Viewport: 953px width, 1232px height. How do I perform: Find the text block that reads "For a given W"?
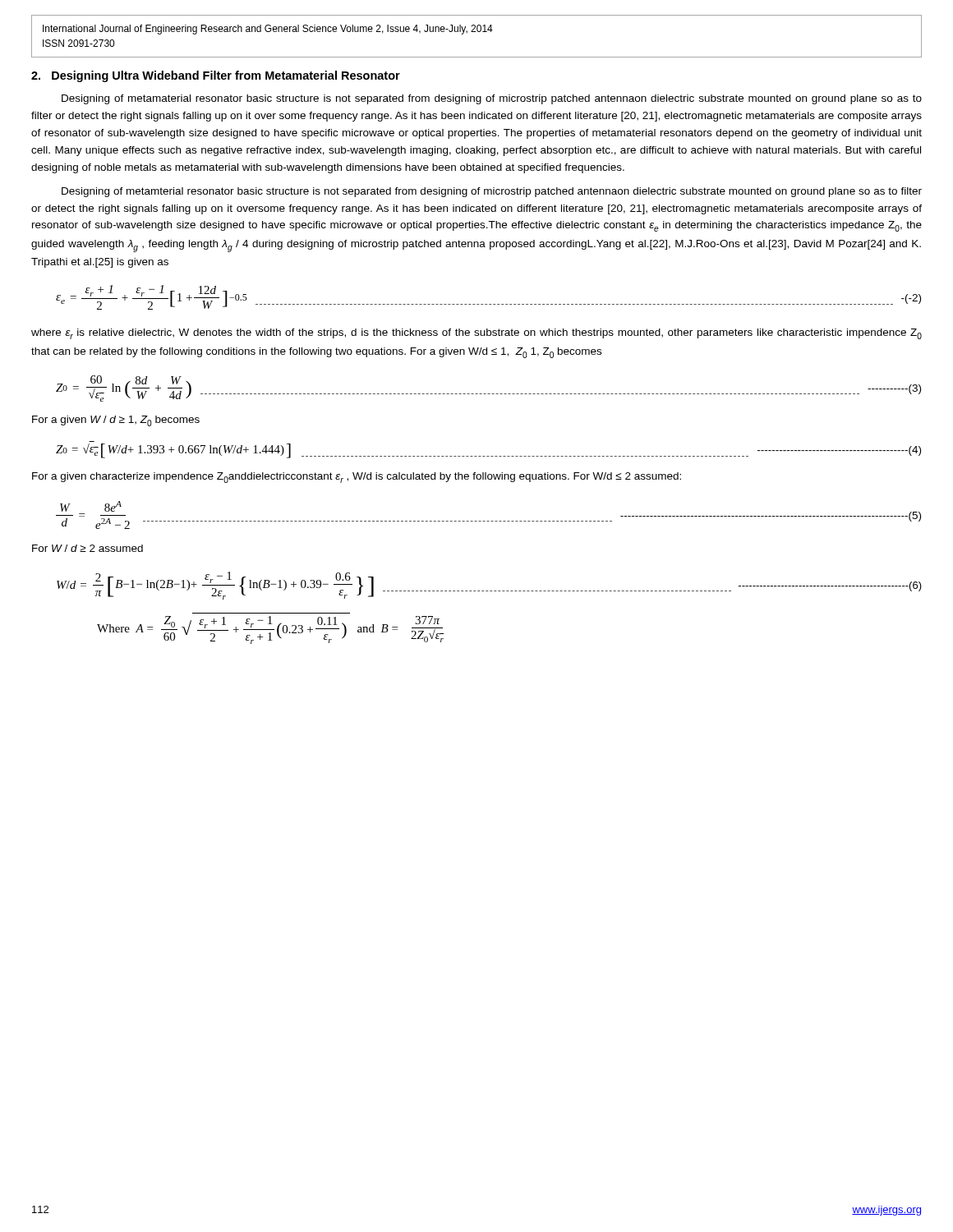pos(116,420)
